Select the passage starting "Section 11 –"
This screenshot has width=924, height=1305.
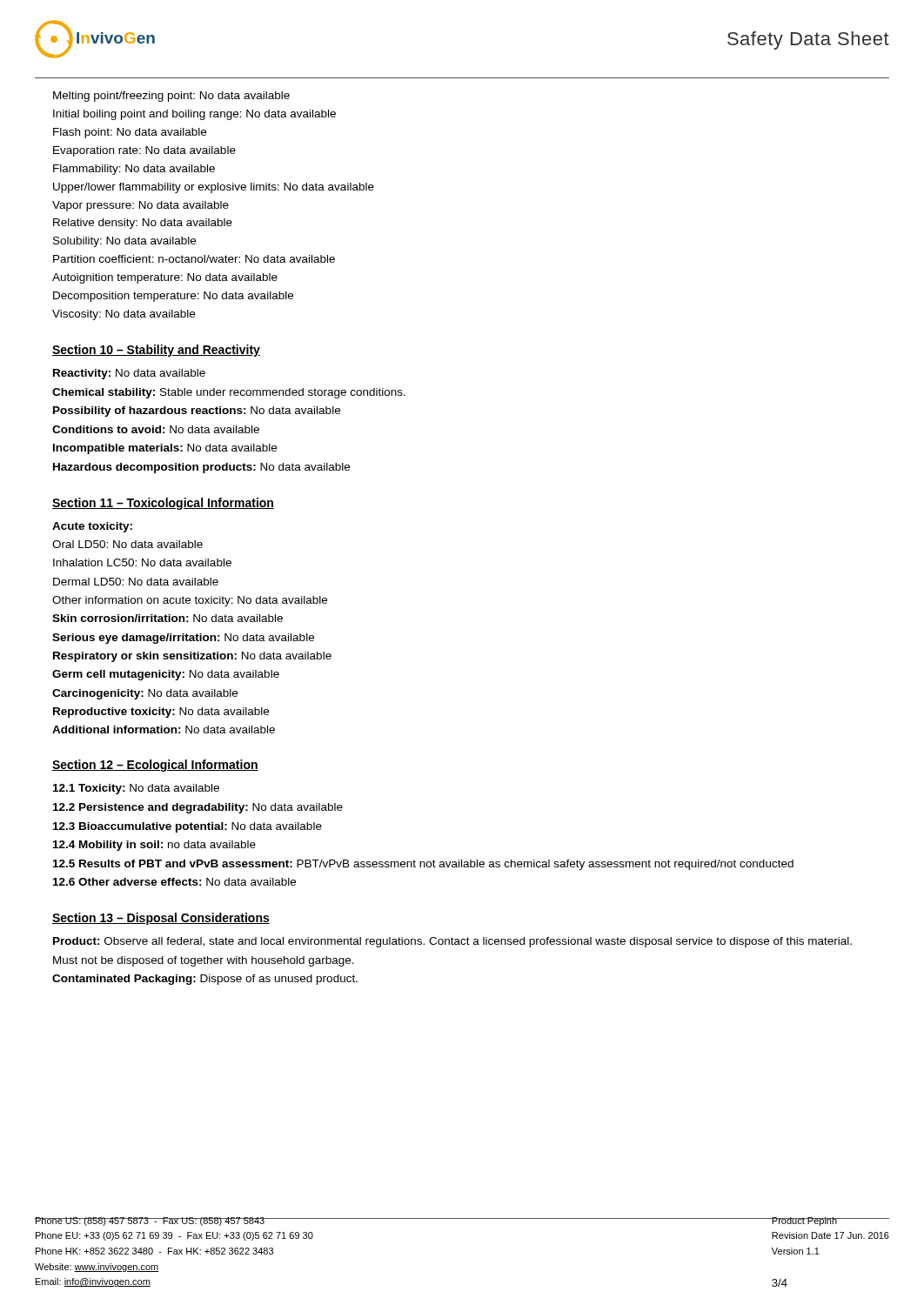[163, 502]
